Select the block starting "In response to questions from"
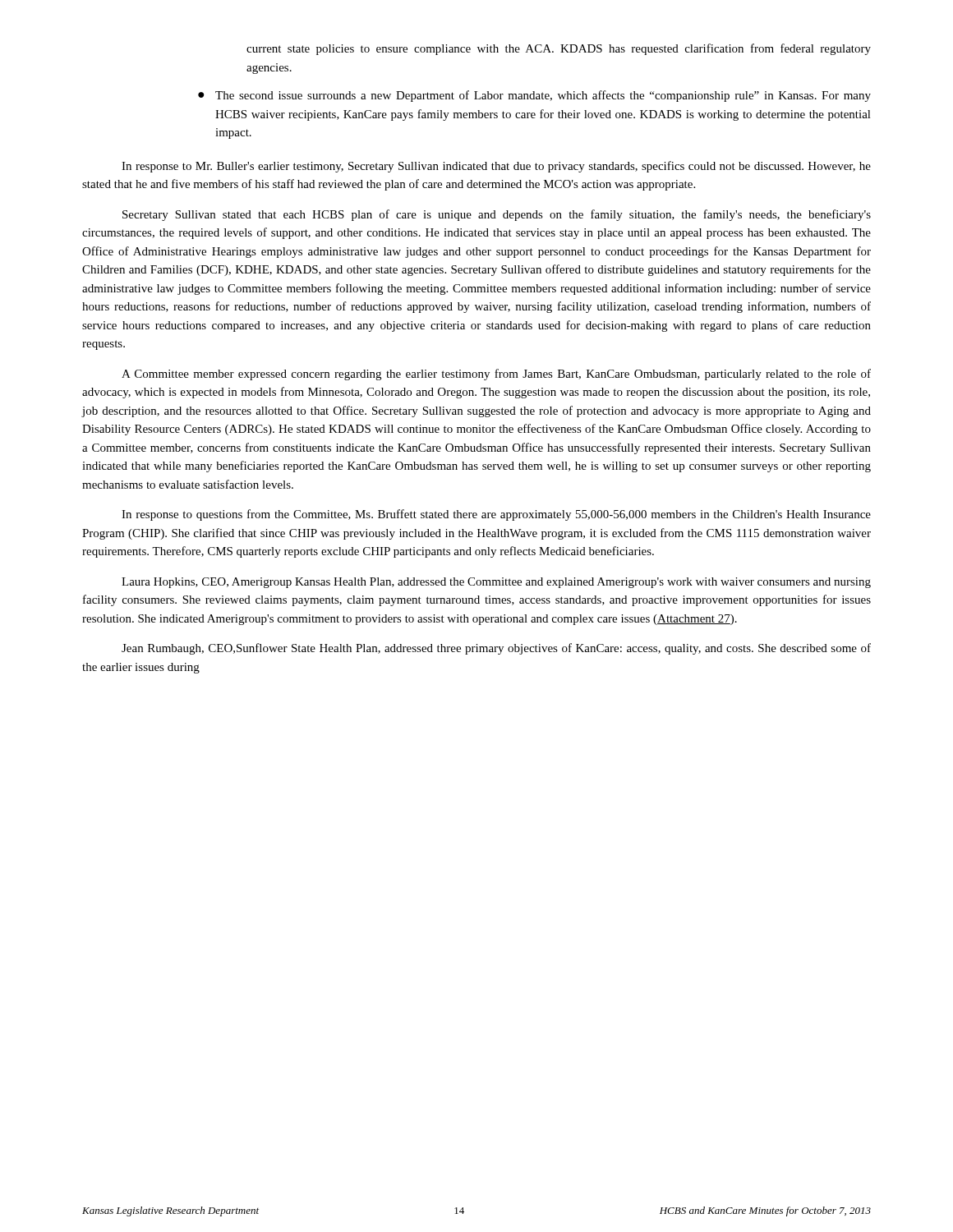This screenshot has width=953, height=1232. (476, 533)
